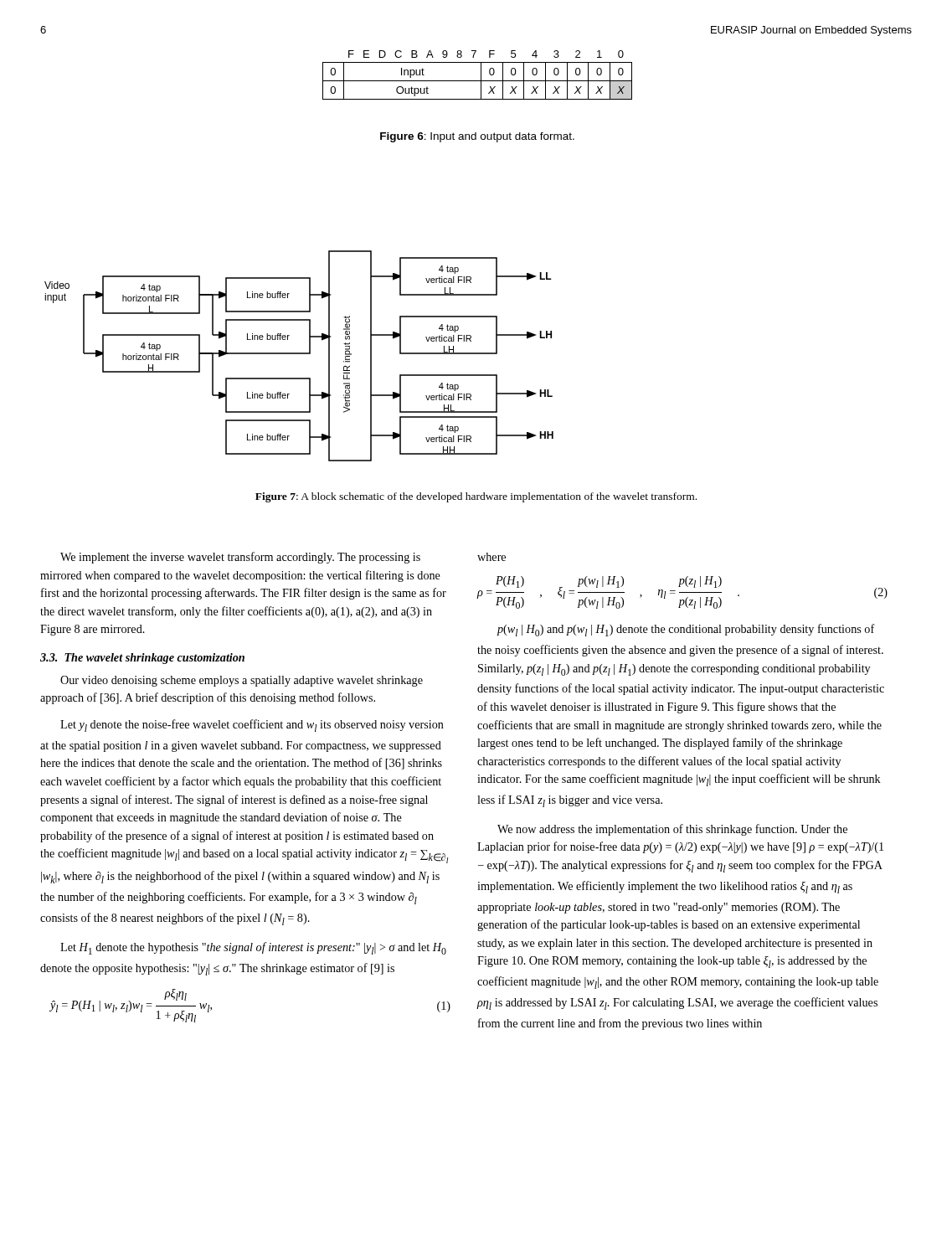Point to the block beginning "Our video denoising scheme employs a spatially"
This screenshot has height=1256, width=952.
(x=232, y=689)
